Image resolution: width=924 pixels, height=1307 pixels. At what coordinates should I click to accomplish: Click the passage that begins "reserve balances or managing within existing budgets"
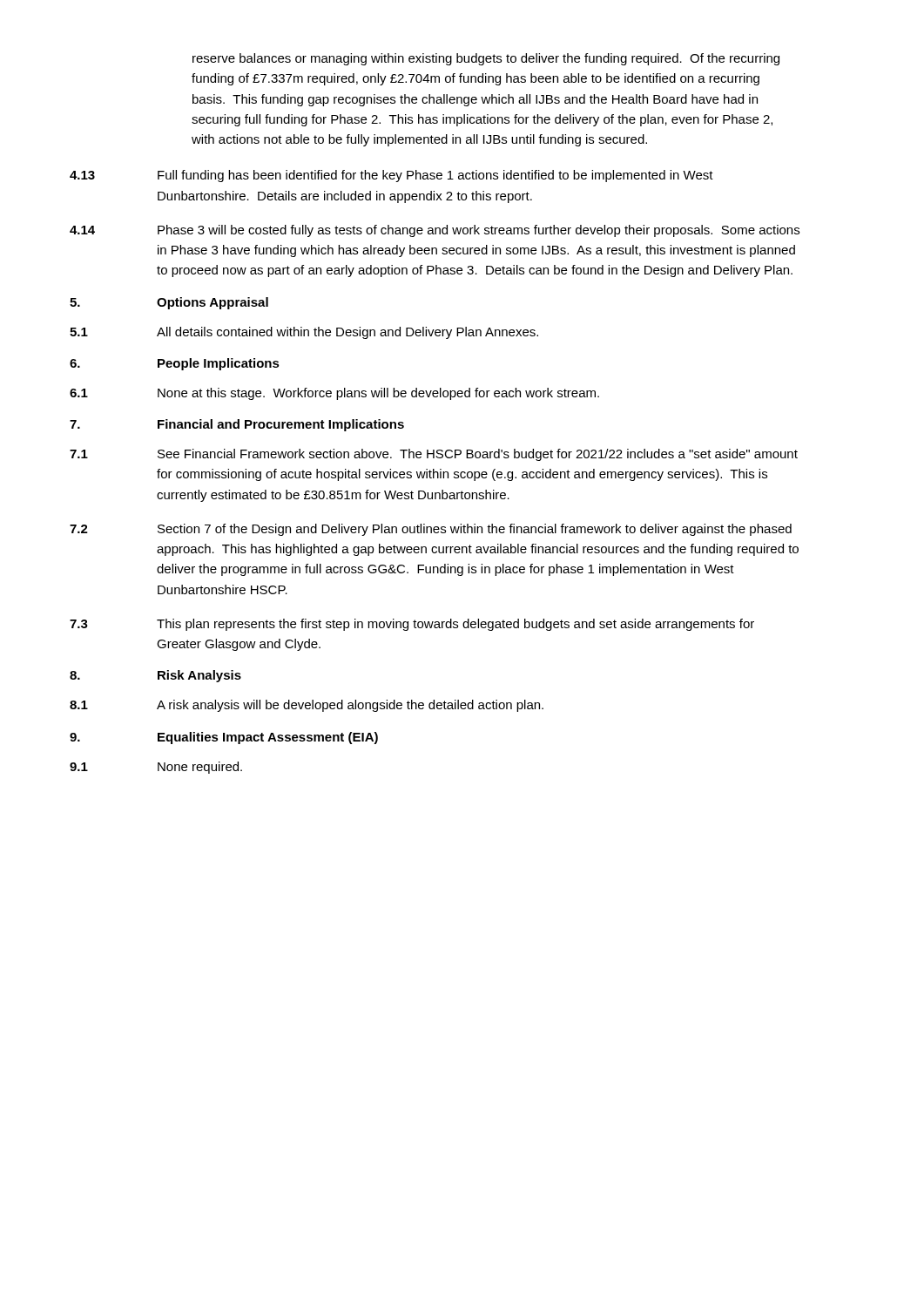pos(486,98)
